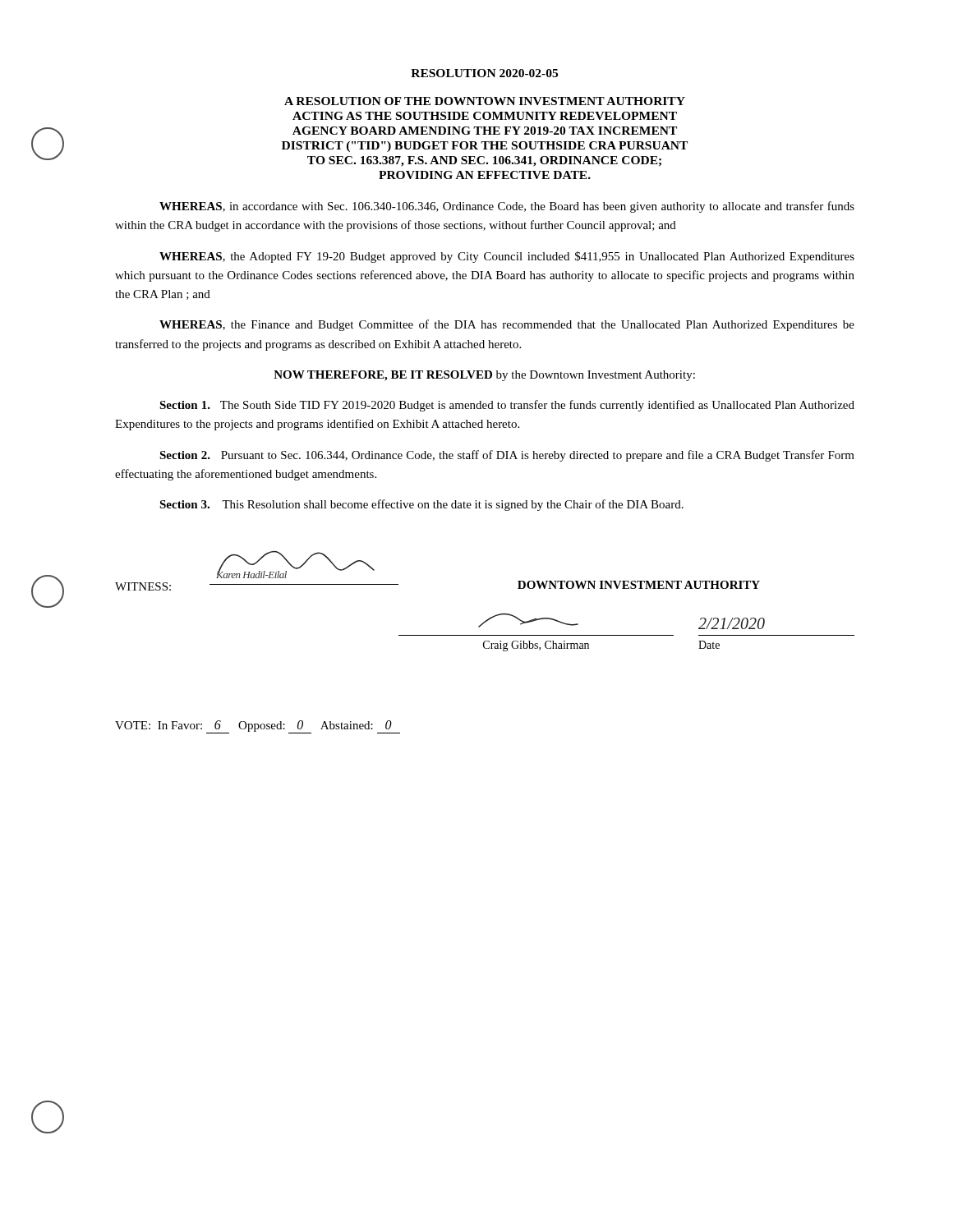Click on the text block starting "Section 2. Pursuant to Sec. 106.344, Ordinance Code,"

click(485, 464)
